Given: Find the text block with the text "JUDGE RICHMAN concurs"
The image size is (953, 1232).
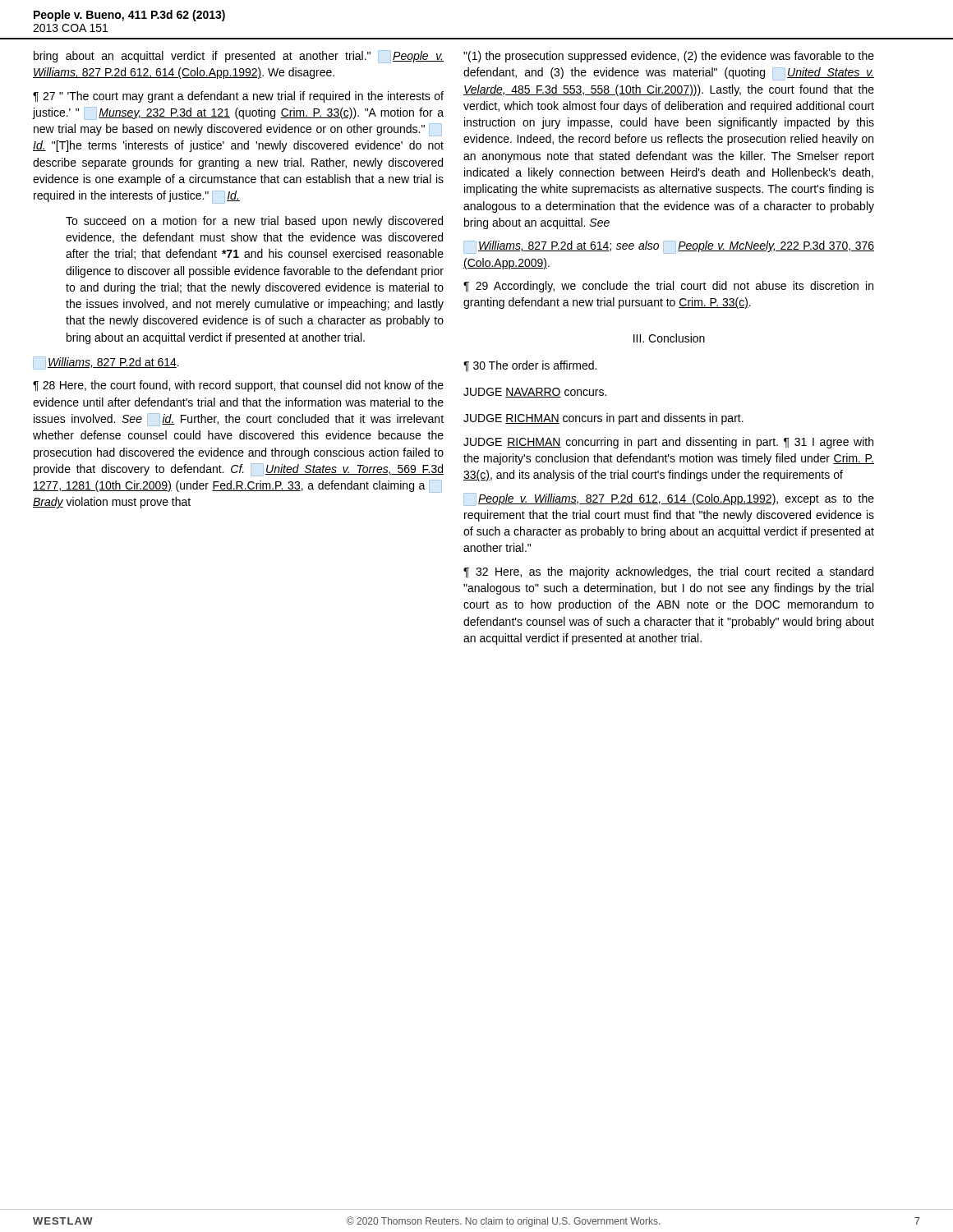Looking at the screenshot, I should 669,418.
